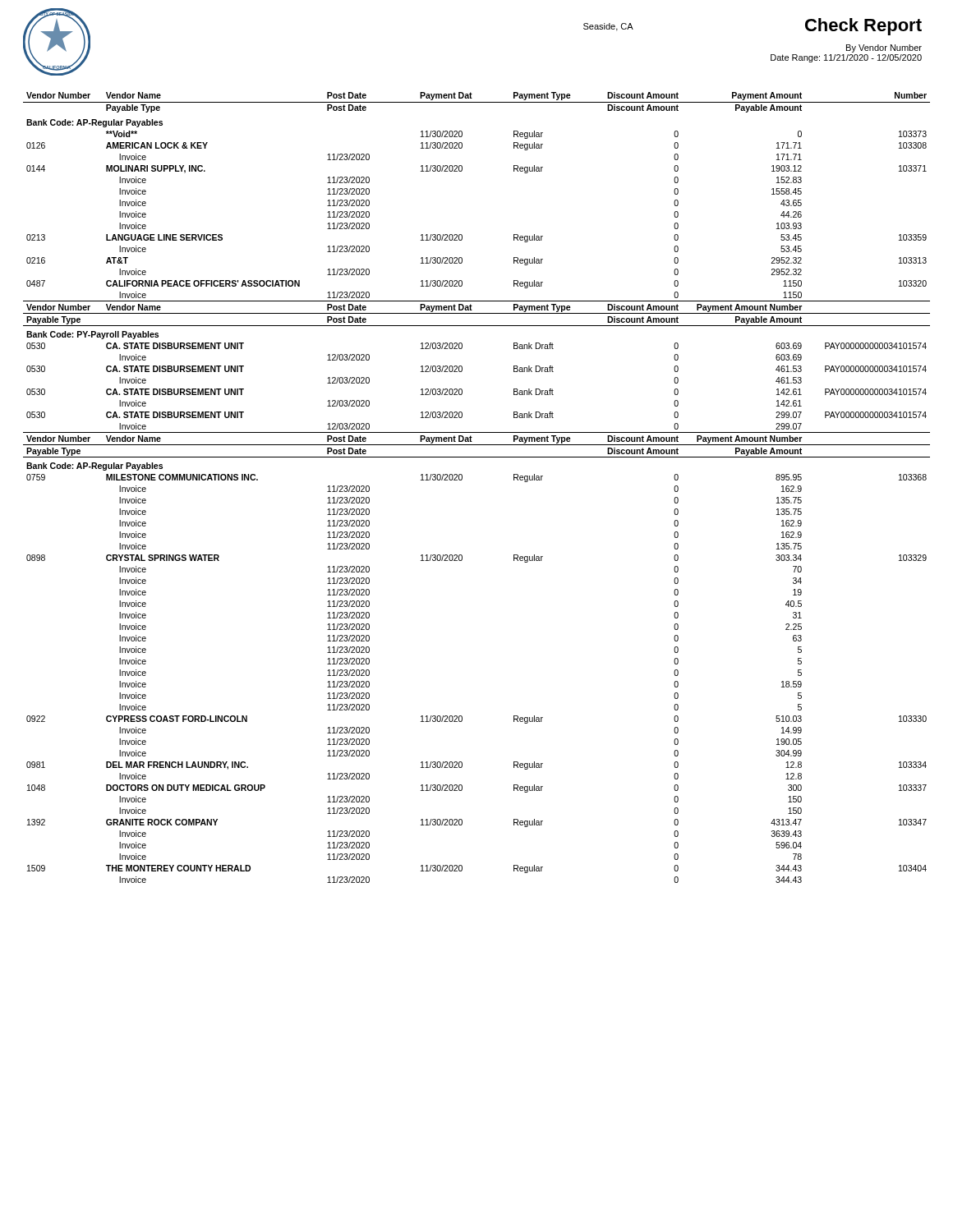Screen dimensions: 1232x953
Task: Find the block on this page that starts "By Vendor Number Date Range: 11/21/2020"
Action: click(846, 53)
